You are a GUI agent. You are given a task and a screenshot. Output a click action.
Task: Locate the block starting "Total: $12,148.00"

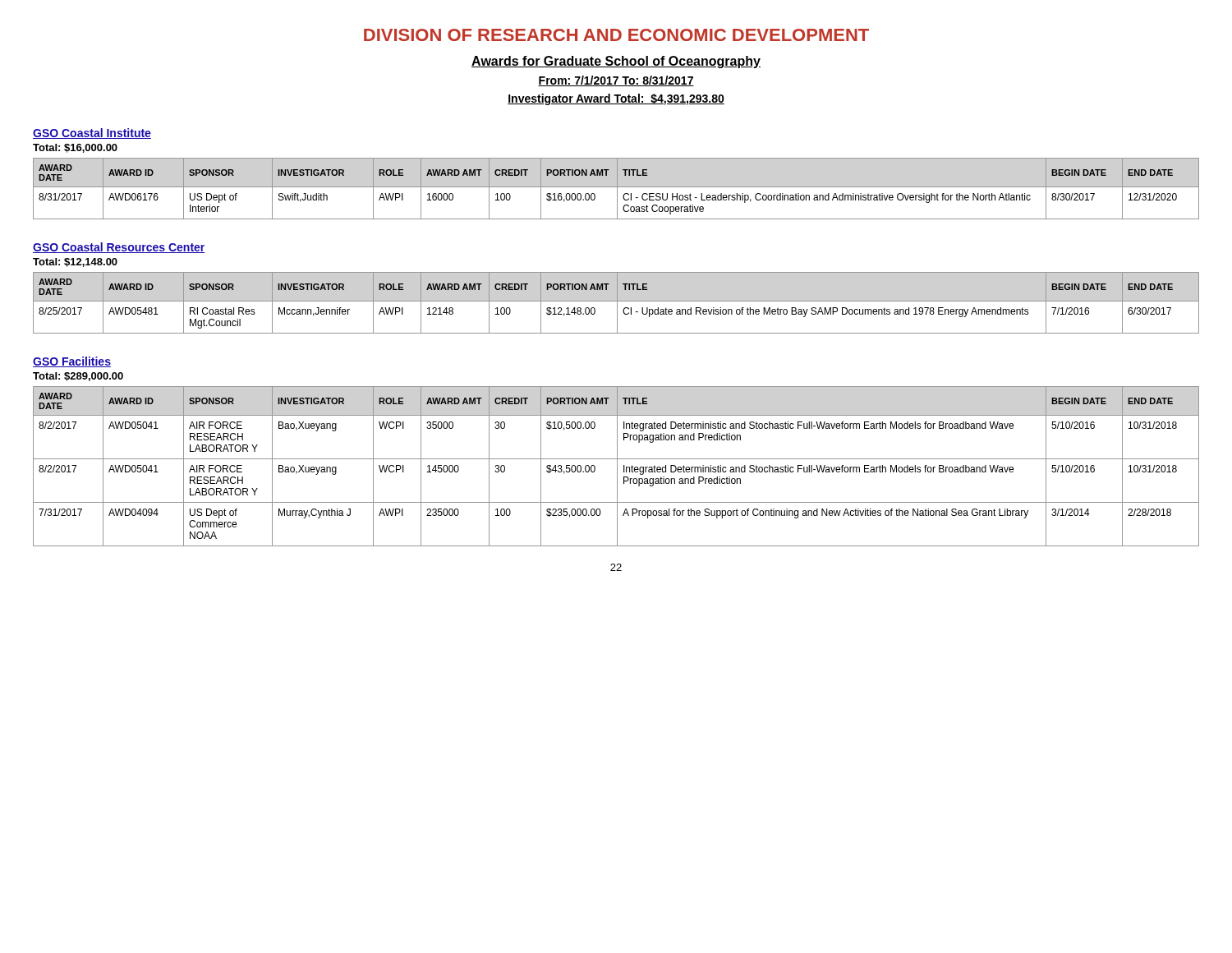75,262
